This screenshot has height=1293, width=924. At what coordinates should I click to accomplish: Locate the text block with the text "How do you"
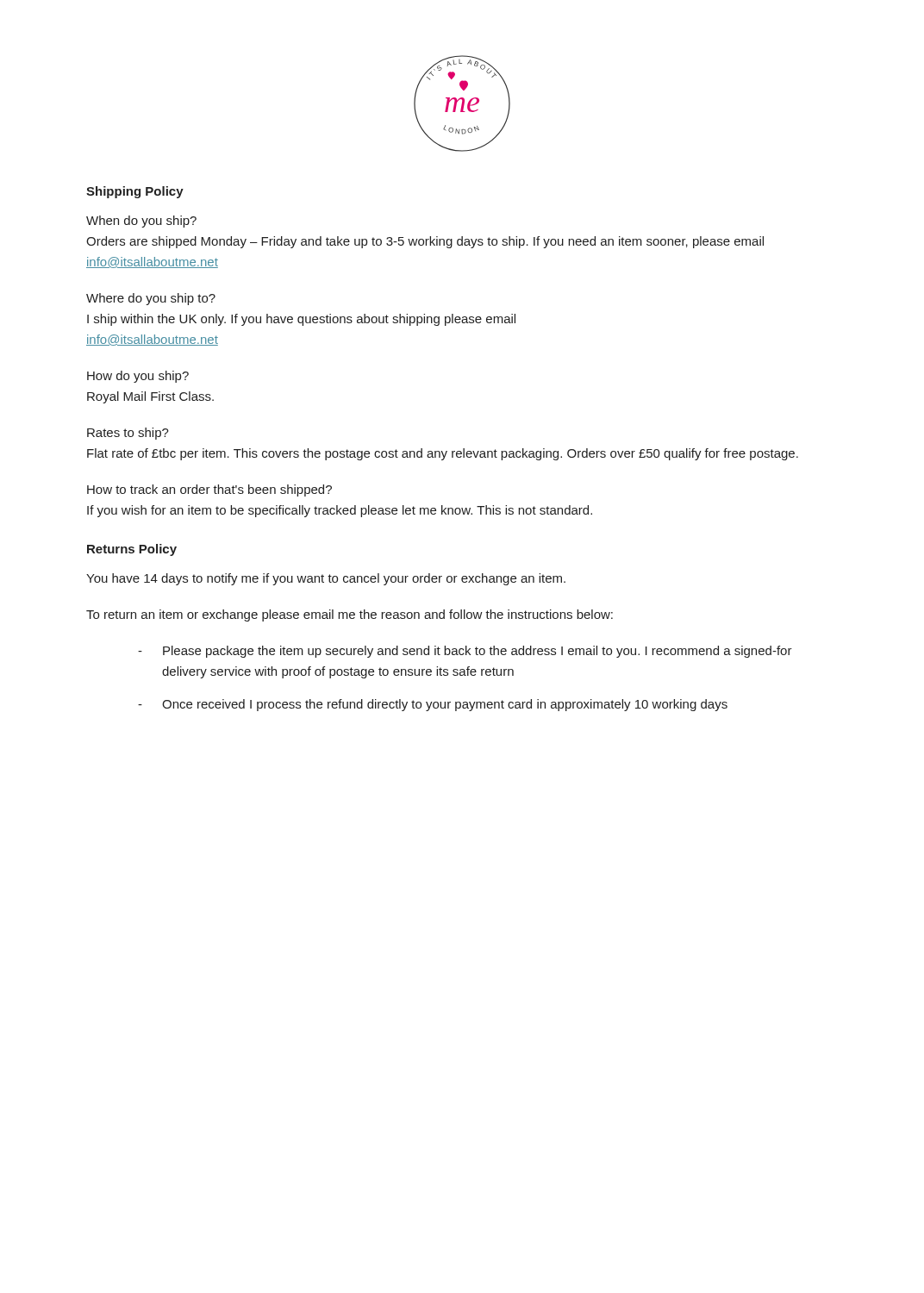pos(138,377)
